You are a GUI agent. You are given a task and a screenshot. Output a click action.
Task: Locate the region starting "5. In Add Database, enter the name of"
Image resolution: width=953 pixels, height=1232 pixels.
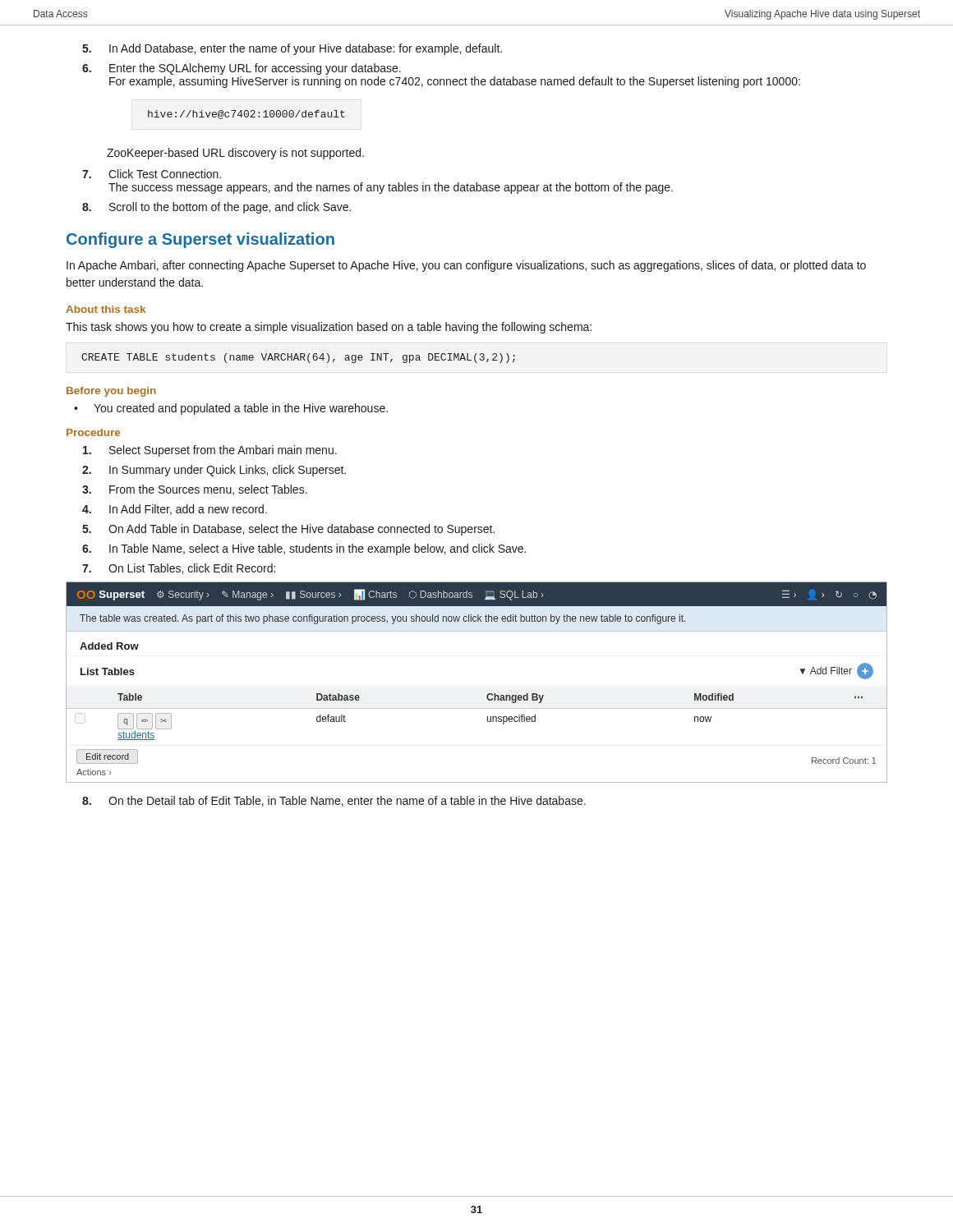pyautogui.click(x=293, y=48)
